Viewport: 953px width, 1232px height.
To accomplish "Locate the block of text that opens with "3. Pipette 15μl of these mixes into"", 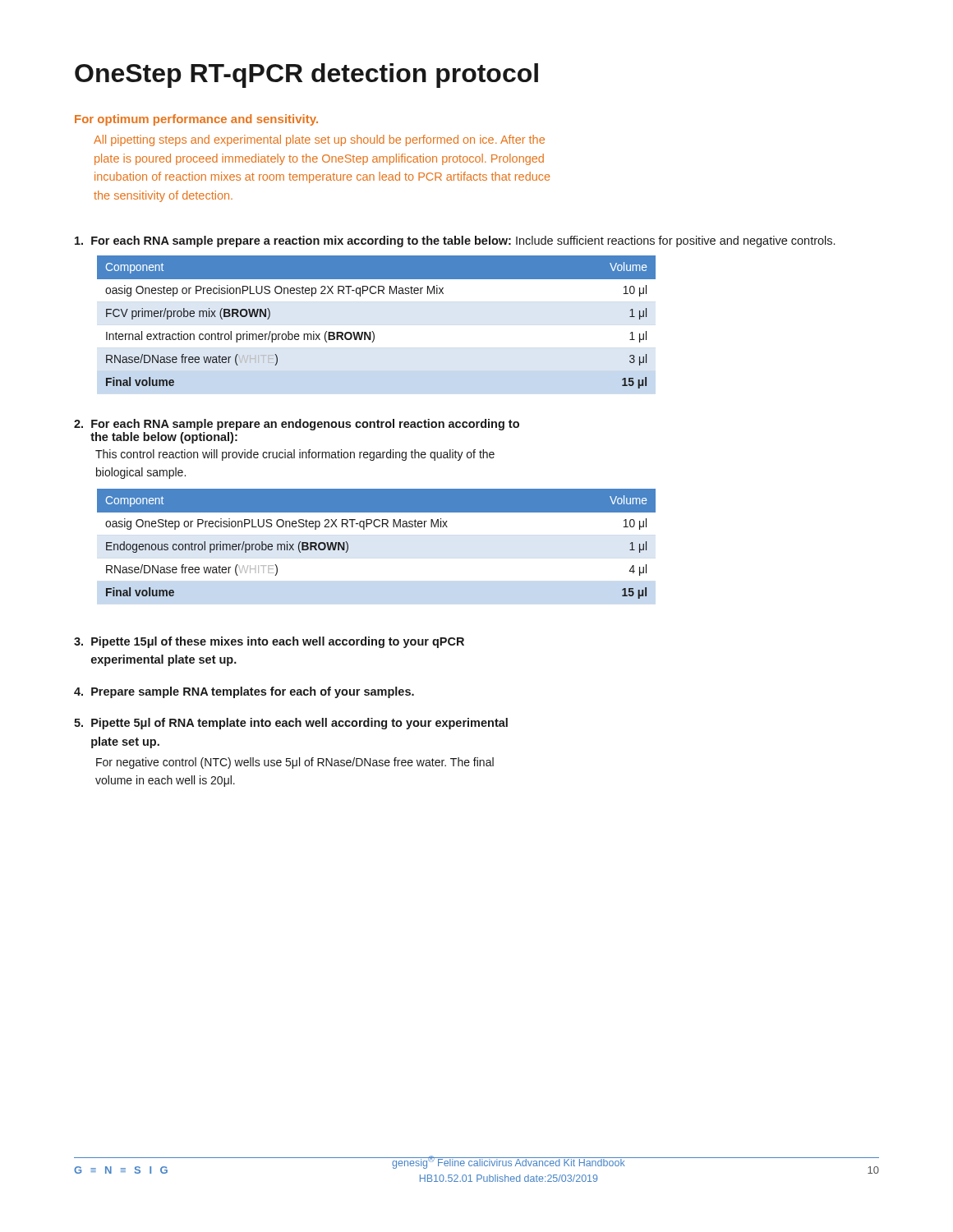I will 269,642.
